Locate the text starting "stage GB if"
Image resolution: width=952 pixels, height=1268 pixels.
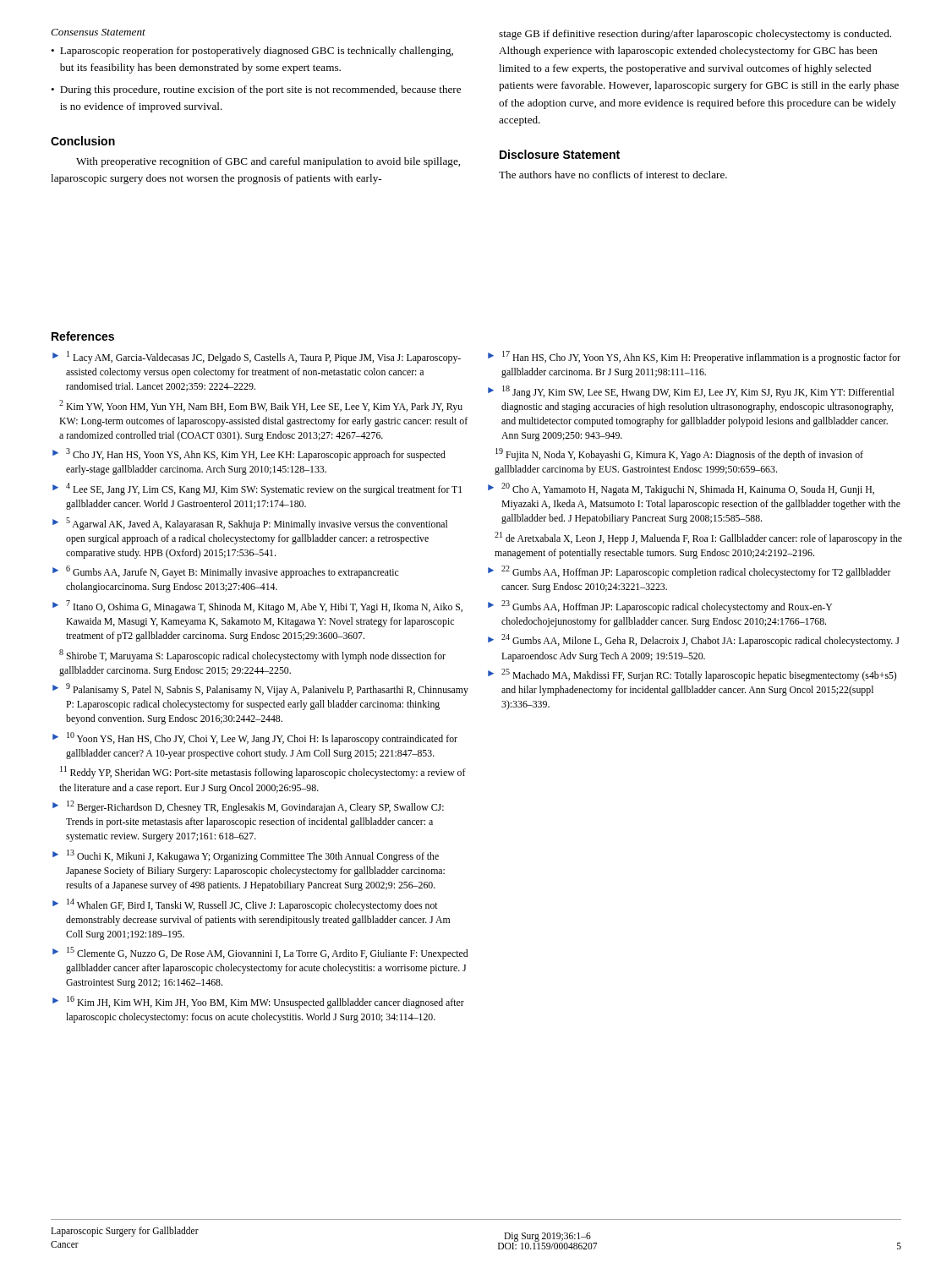[699, 77]
